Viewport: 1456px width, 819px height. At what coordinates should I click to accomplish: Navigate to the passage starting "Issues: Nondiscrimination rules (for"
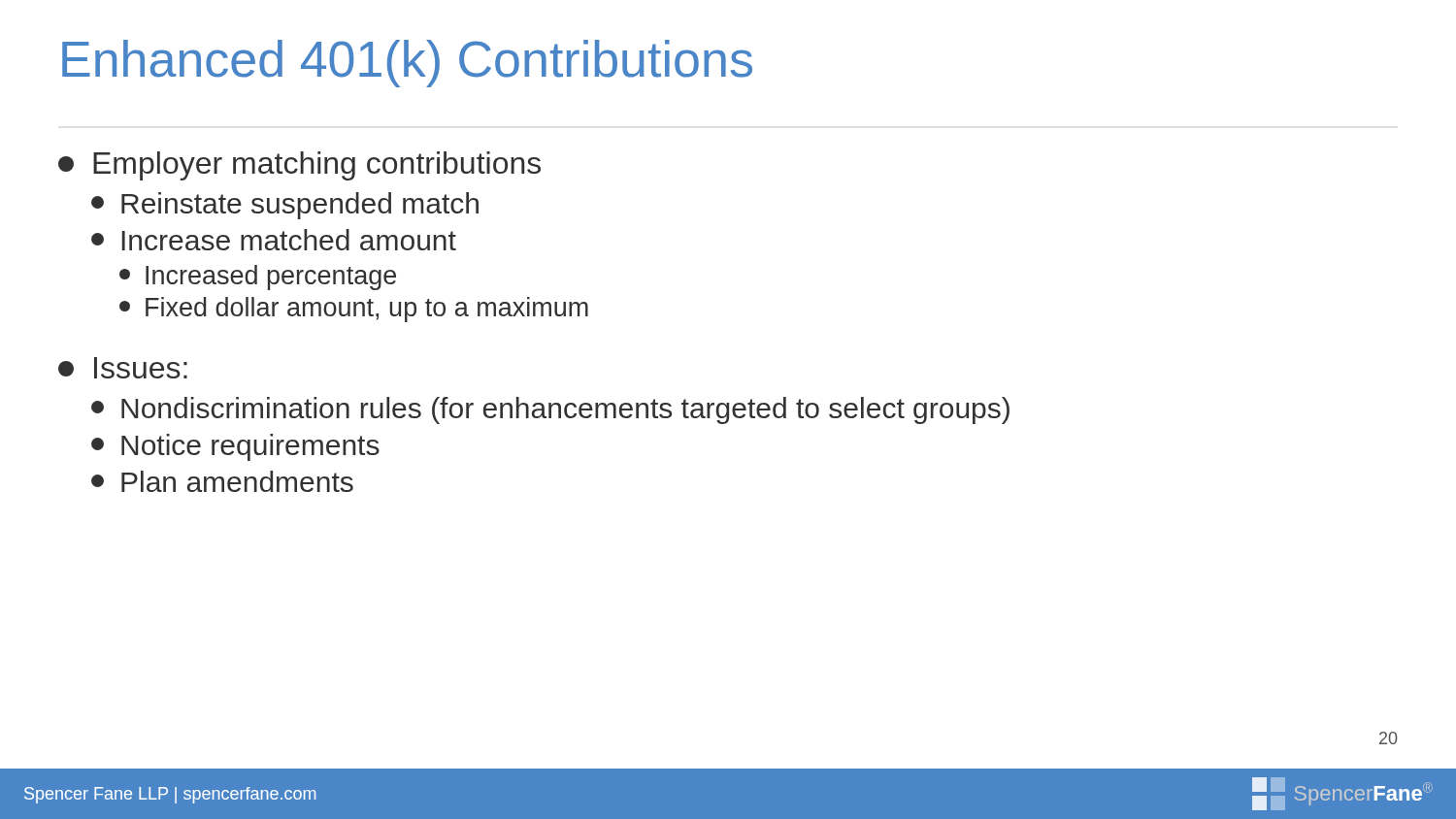pos(535,427)
